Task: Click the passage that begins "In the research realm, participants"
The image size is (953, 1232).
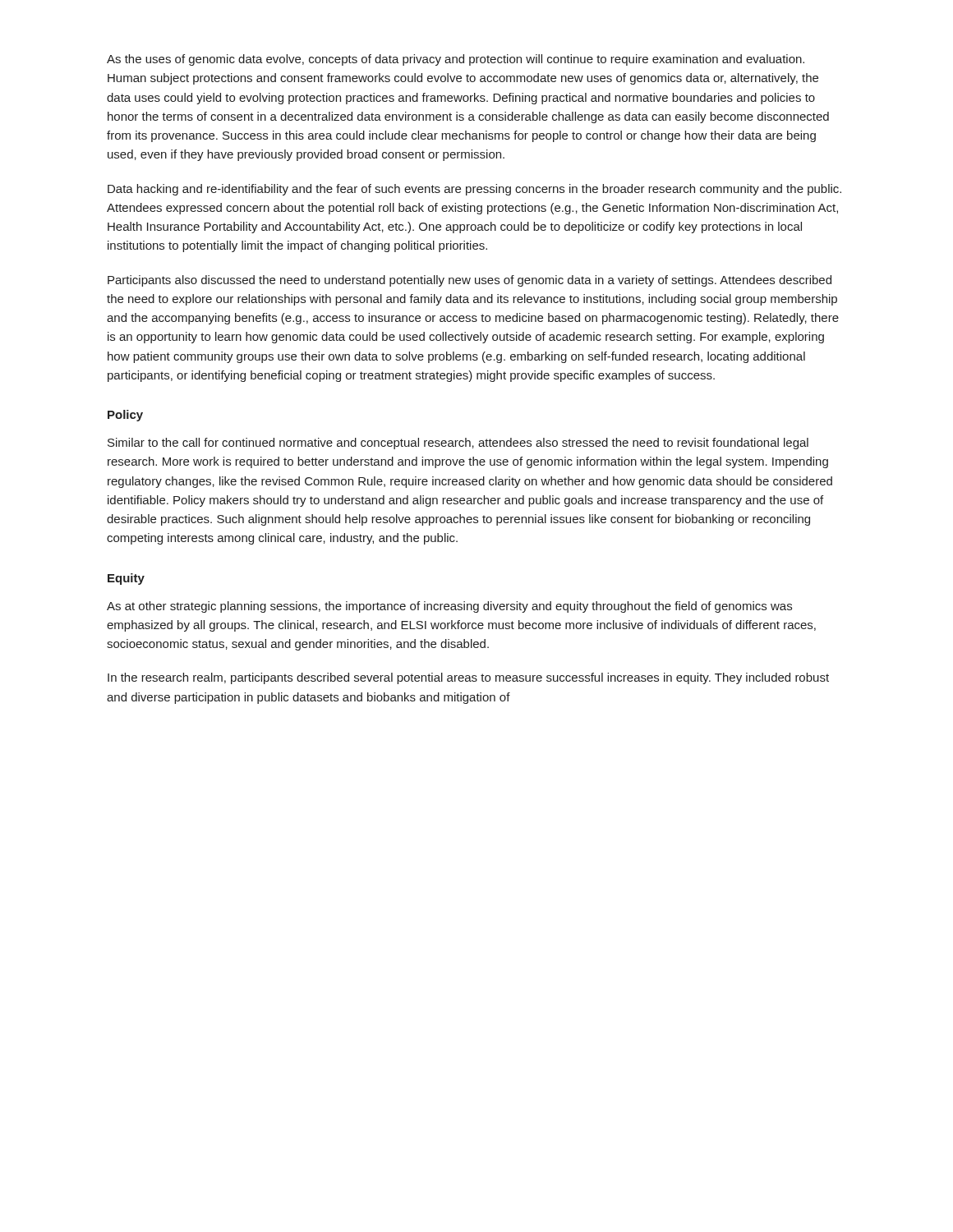Action: coord(468,687)
